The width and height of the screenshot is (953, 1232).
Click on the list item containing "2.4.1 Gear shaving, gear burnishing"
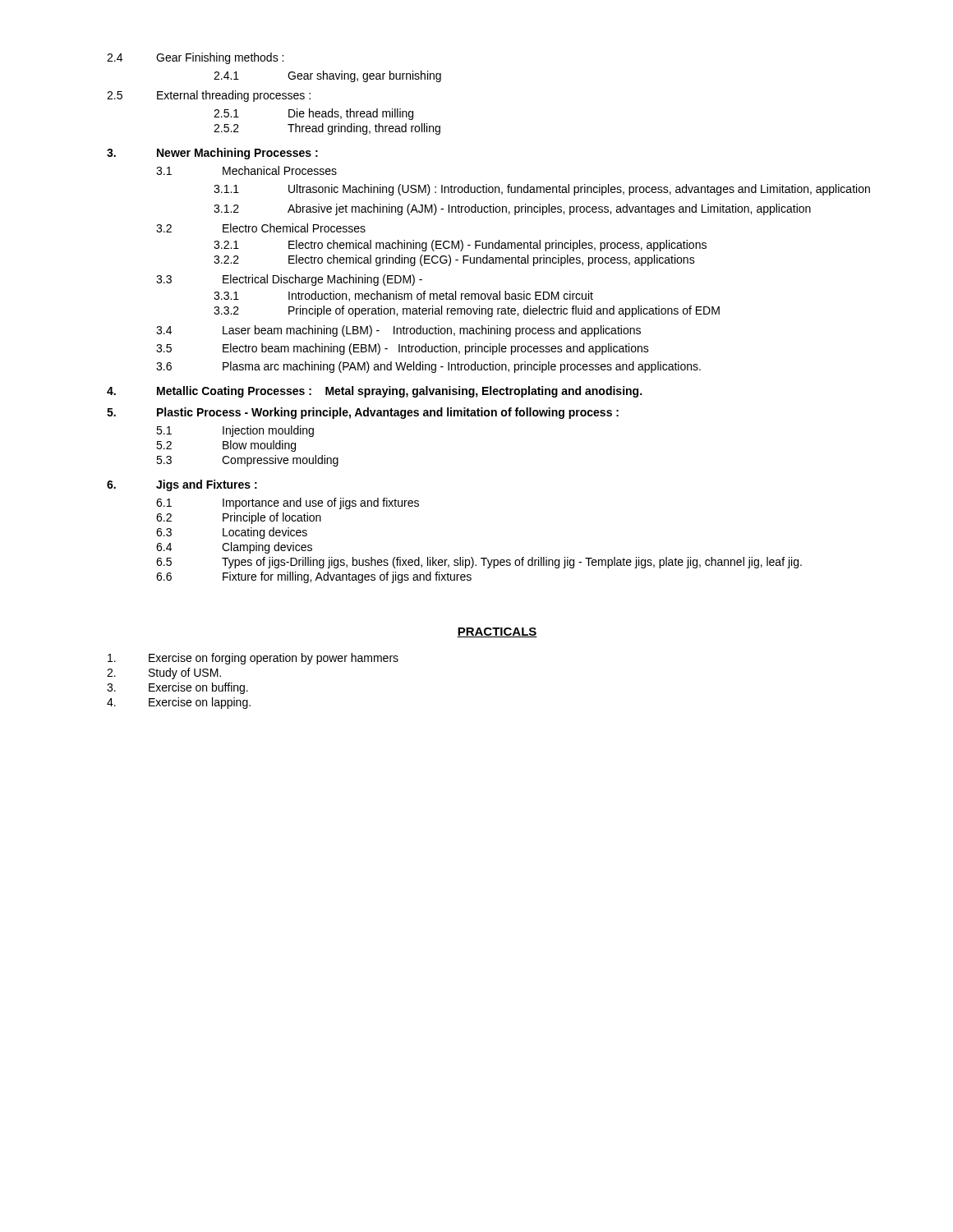coord(327,76)
